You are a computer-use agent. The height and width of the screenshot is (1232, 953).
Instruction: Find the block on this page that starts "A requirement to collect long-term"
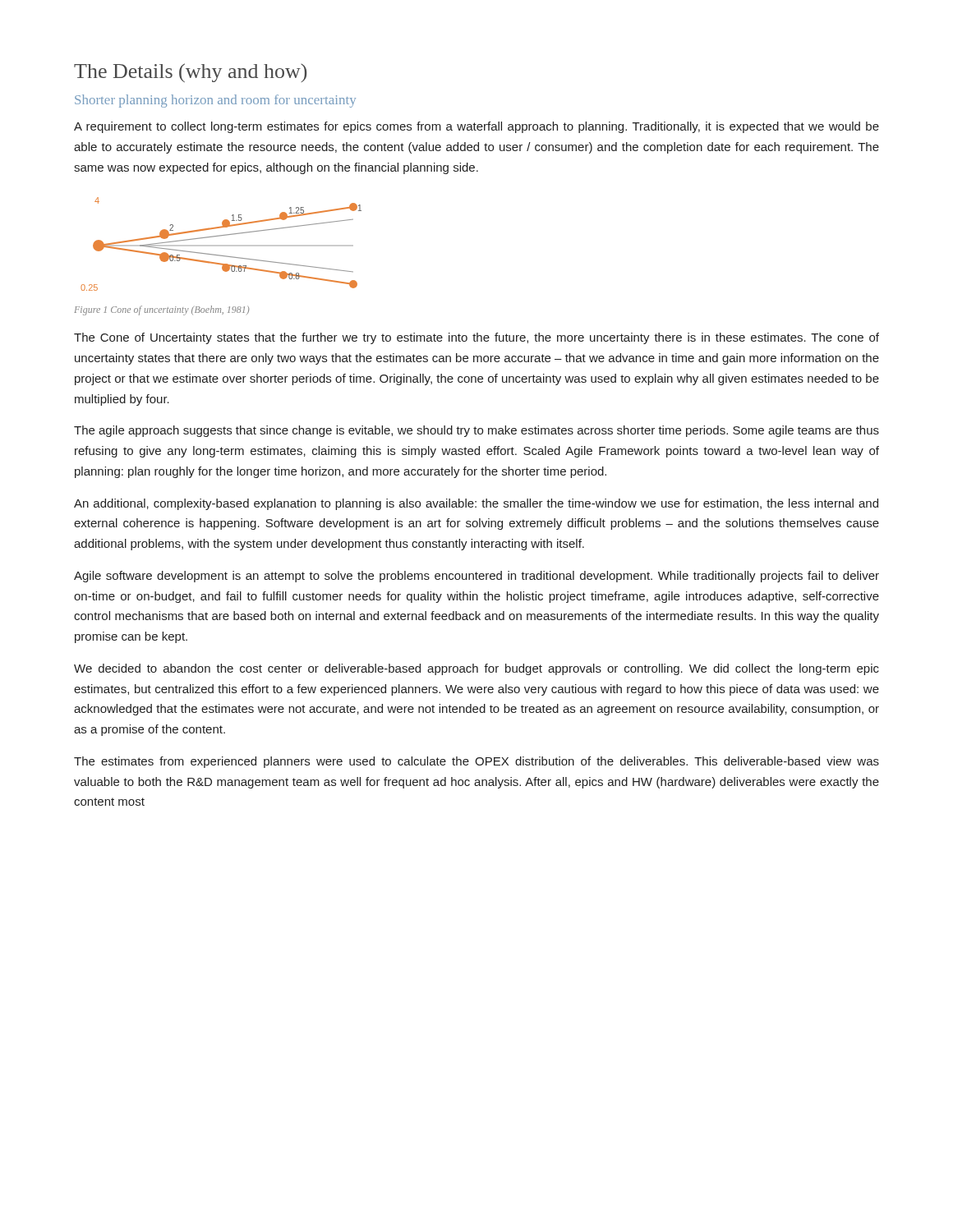pyautogui.click(x=476, y=147)
